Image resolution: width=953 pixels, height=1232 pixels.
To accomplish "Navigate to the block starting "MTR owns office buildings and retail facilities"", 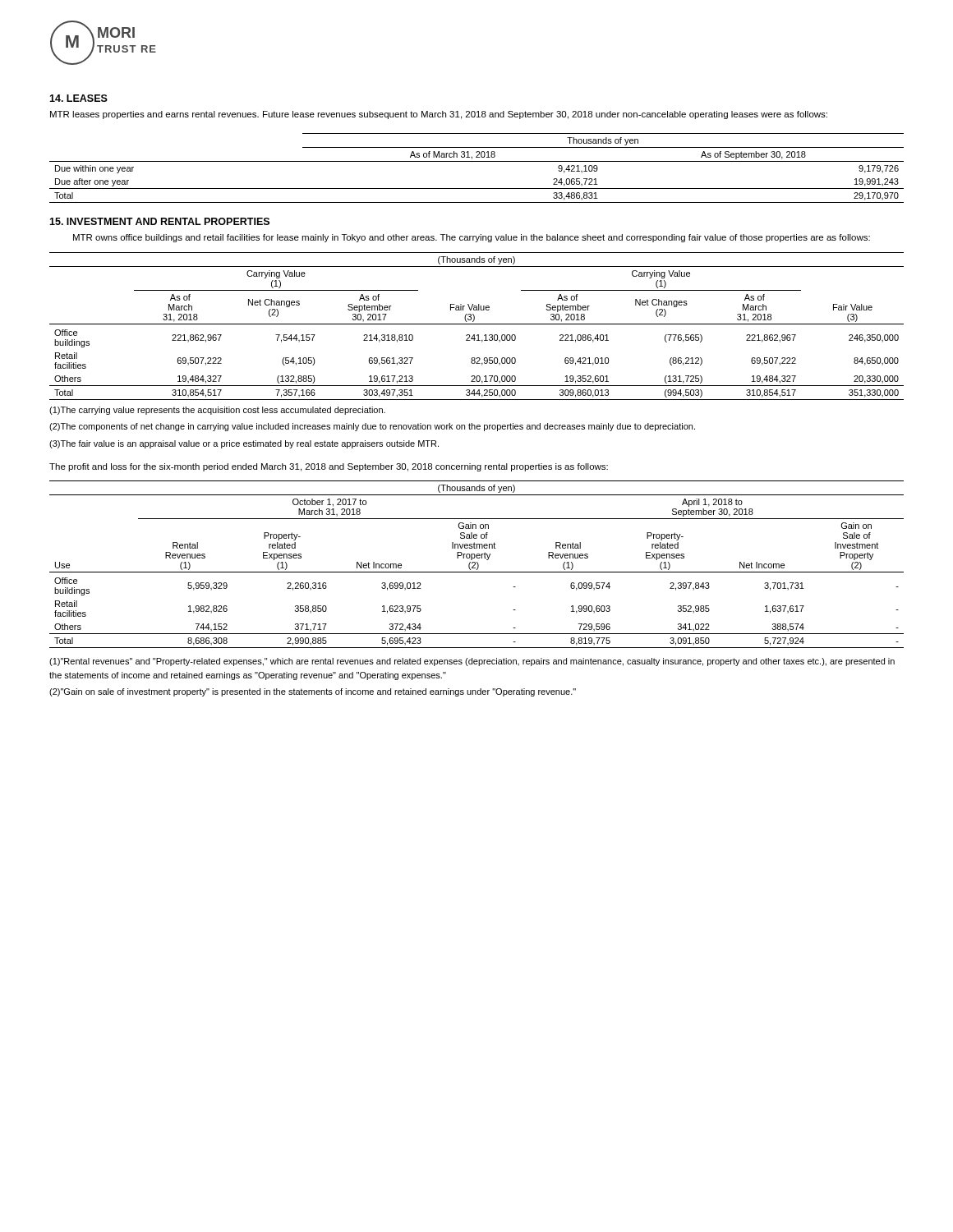I will point(471,238).
